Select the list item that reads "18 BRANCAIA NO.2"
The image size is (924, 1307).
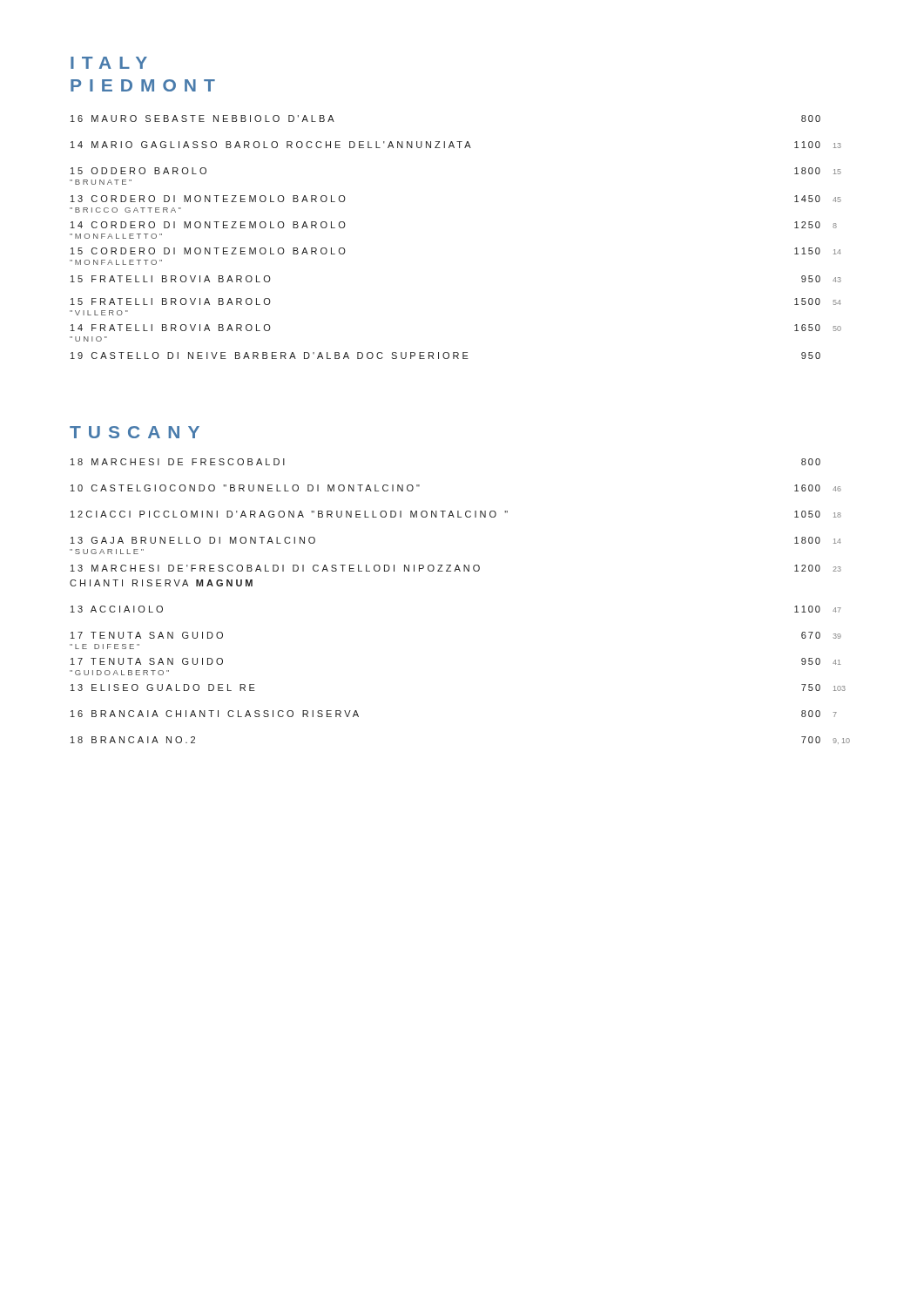tap(142, 740)
